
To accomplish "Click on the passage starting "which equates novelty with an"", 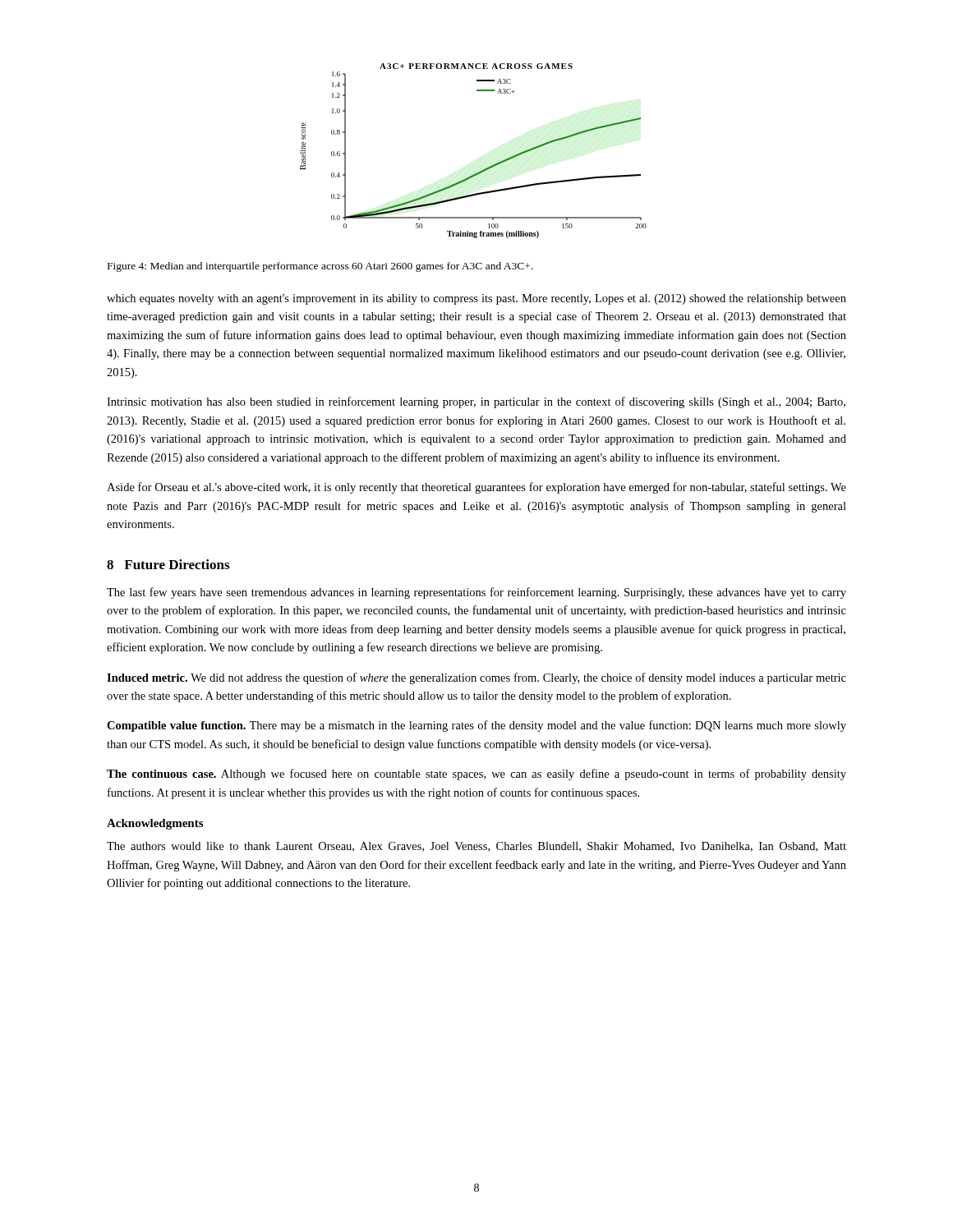I will (x=476, y=335).
